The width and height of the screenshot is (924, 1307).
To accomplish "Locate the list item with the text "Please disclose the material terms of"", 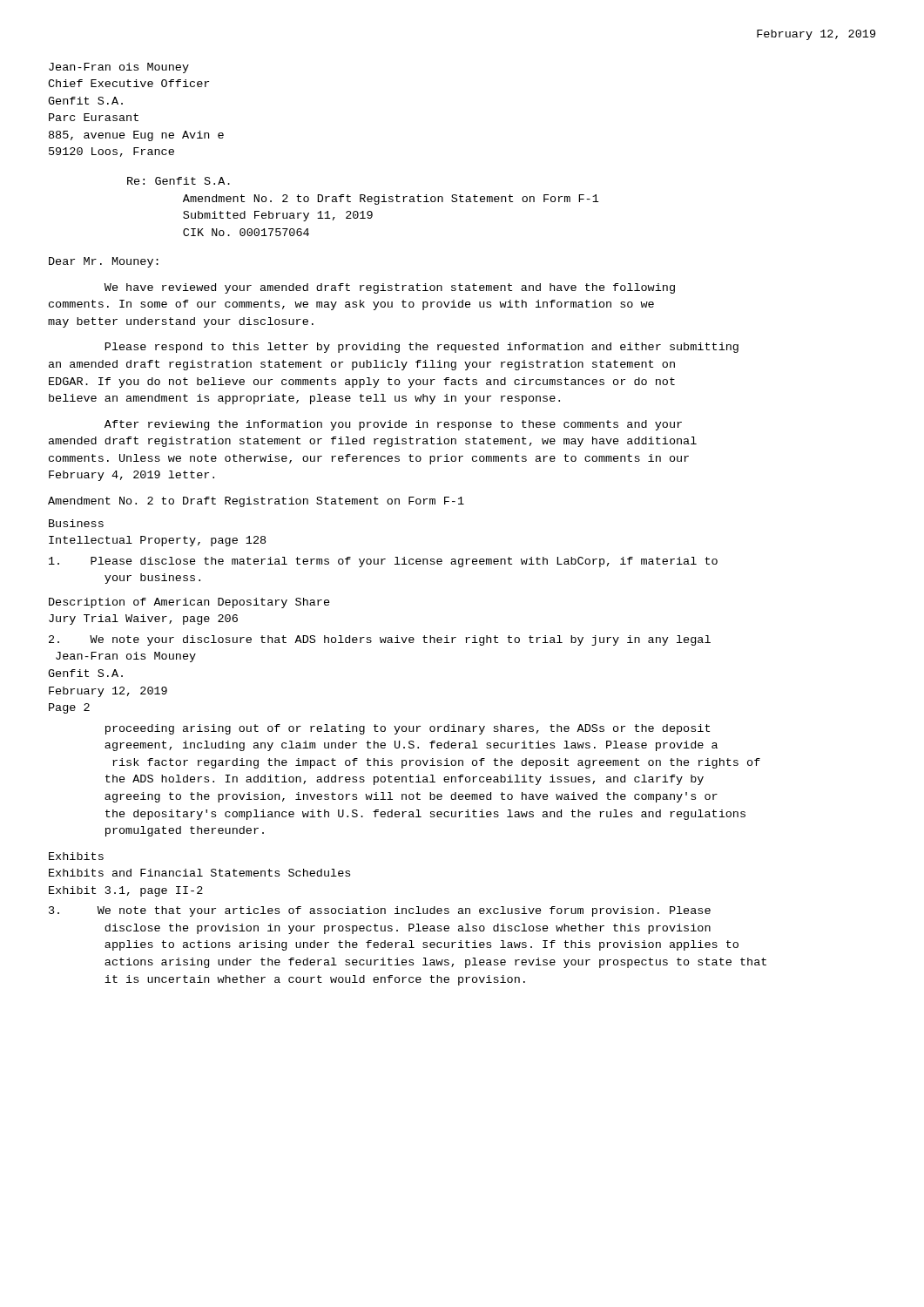I will pos(383,570).
